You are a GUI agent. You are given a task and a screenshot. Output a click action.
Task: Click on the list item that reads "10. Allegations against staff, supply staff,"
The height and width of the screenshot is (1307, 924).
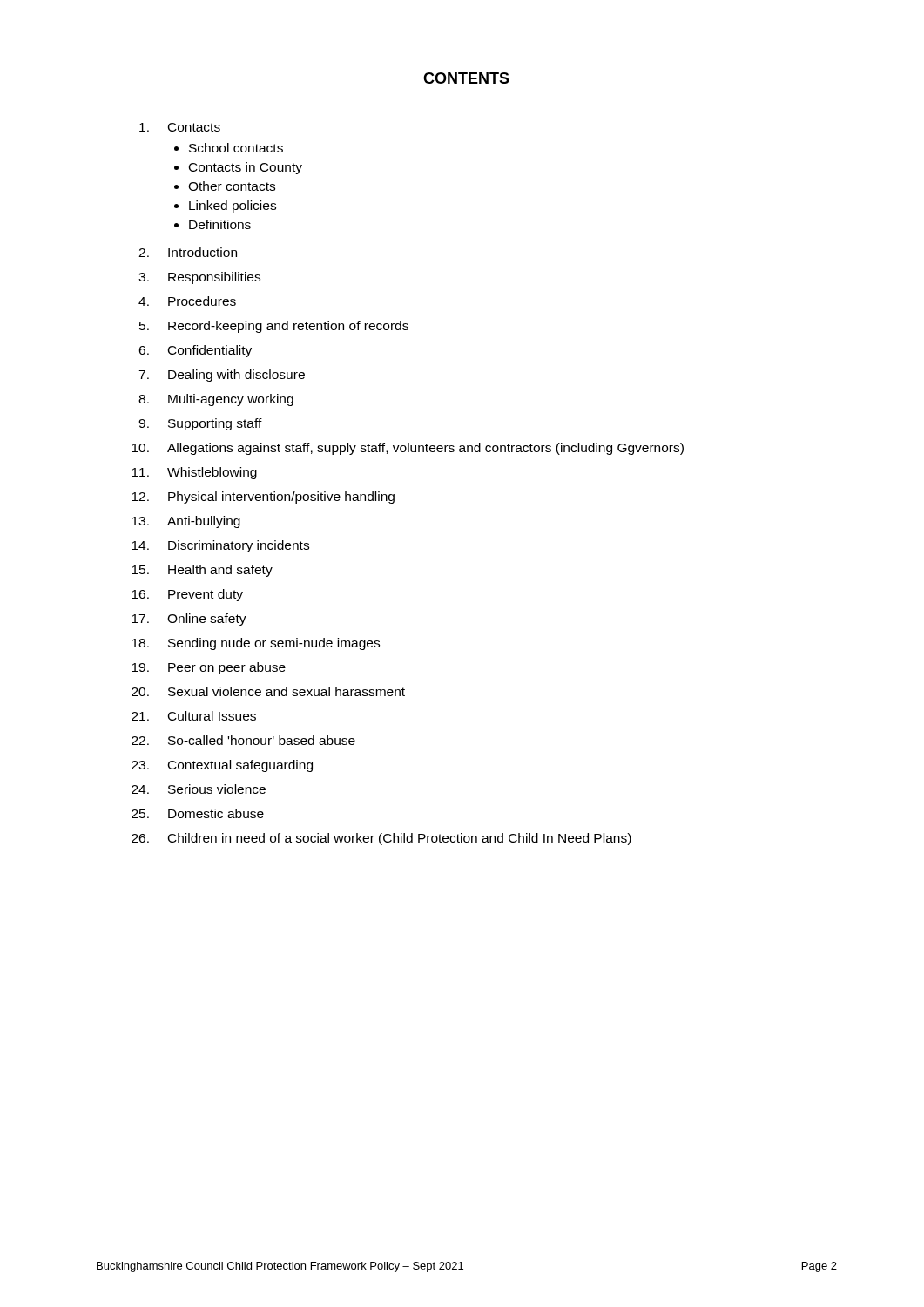(466, 448)
